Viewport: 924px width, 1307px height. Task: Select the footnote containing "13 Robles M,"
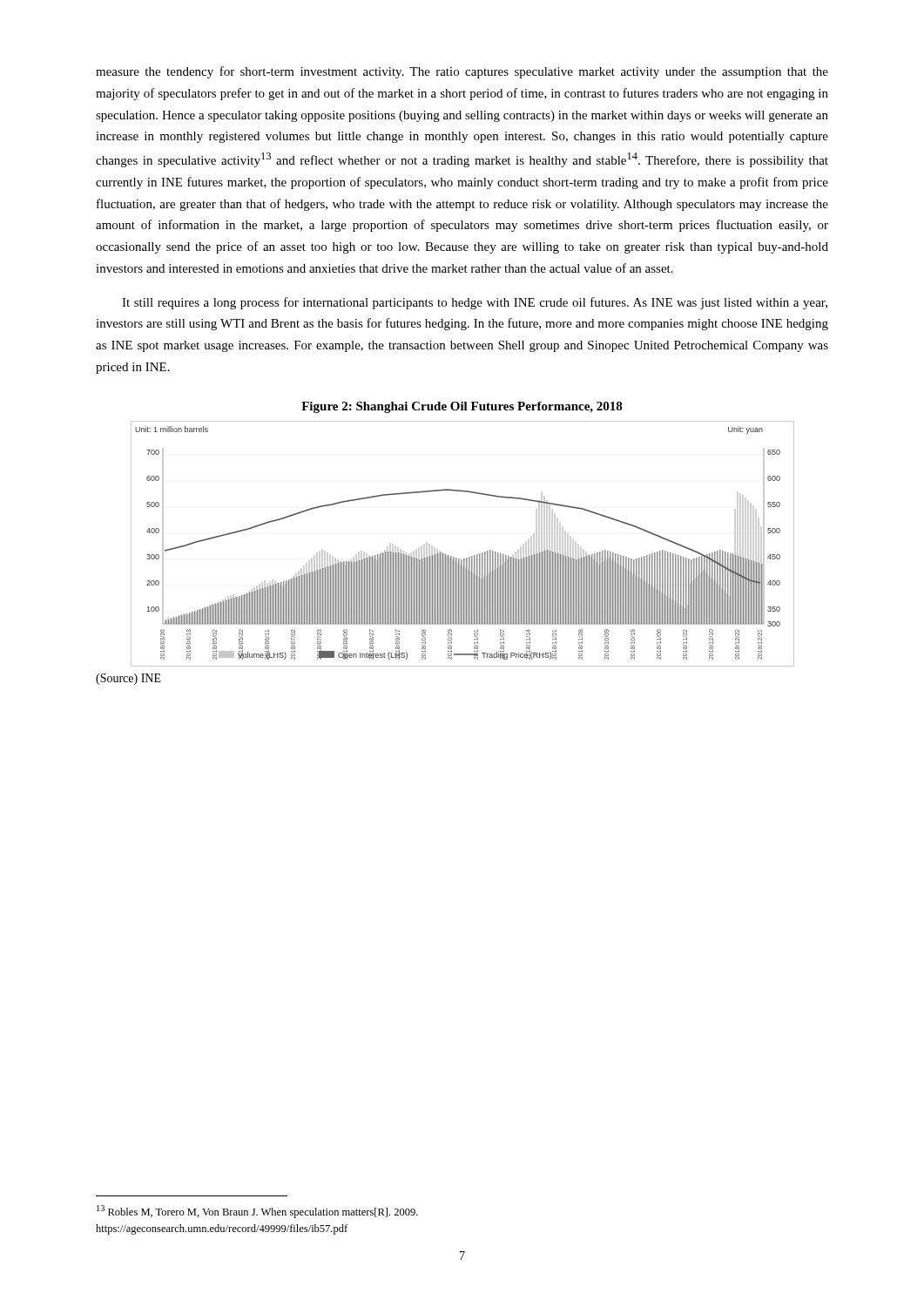(257, 1212)
